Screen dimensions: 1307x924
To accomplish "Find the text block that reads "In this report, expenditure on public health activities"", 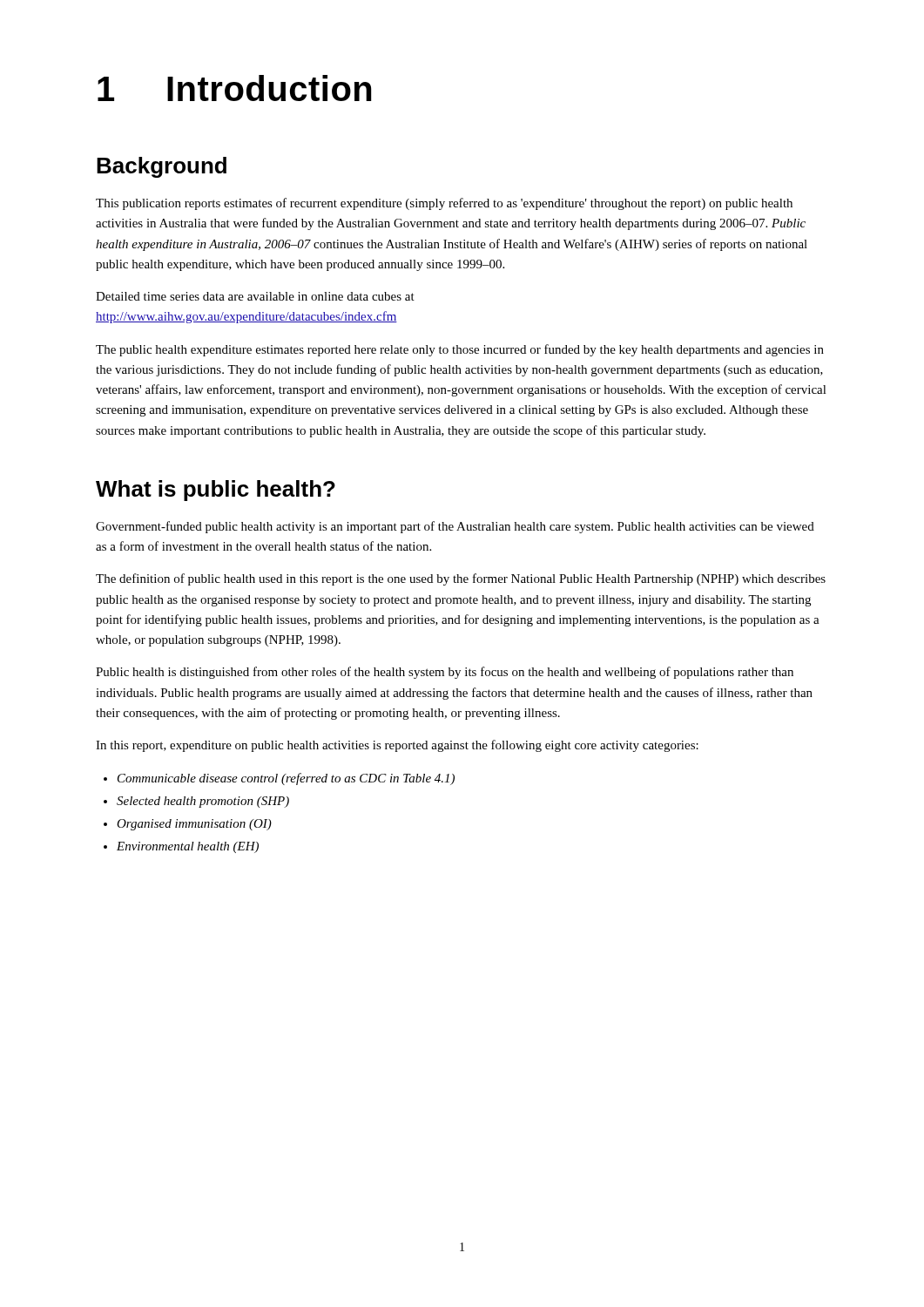I will click(x=397, y=745).
